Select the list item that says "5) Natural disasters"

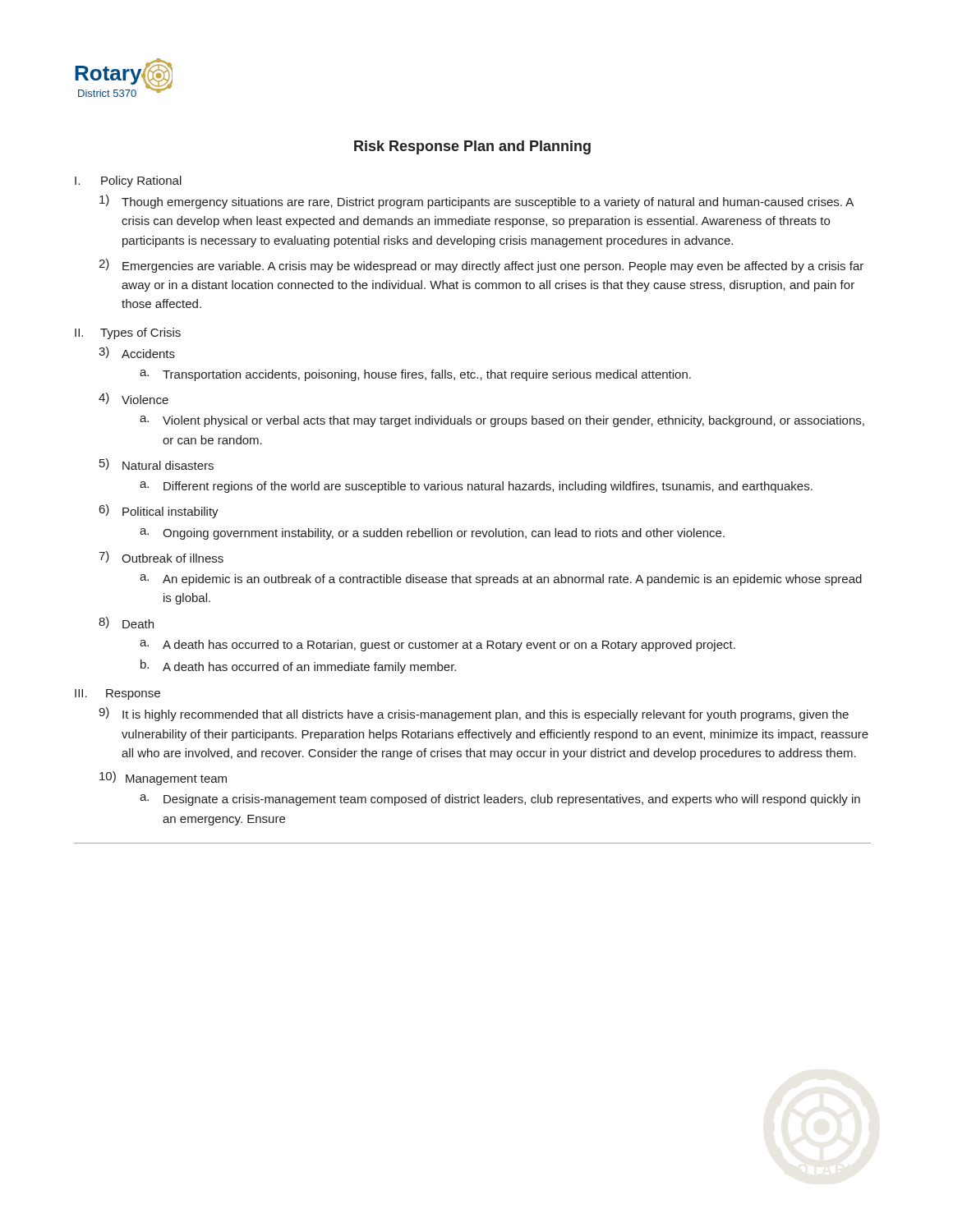click(x=156, y=465)
